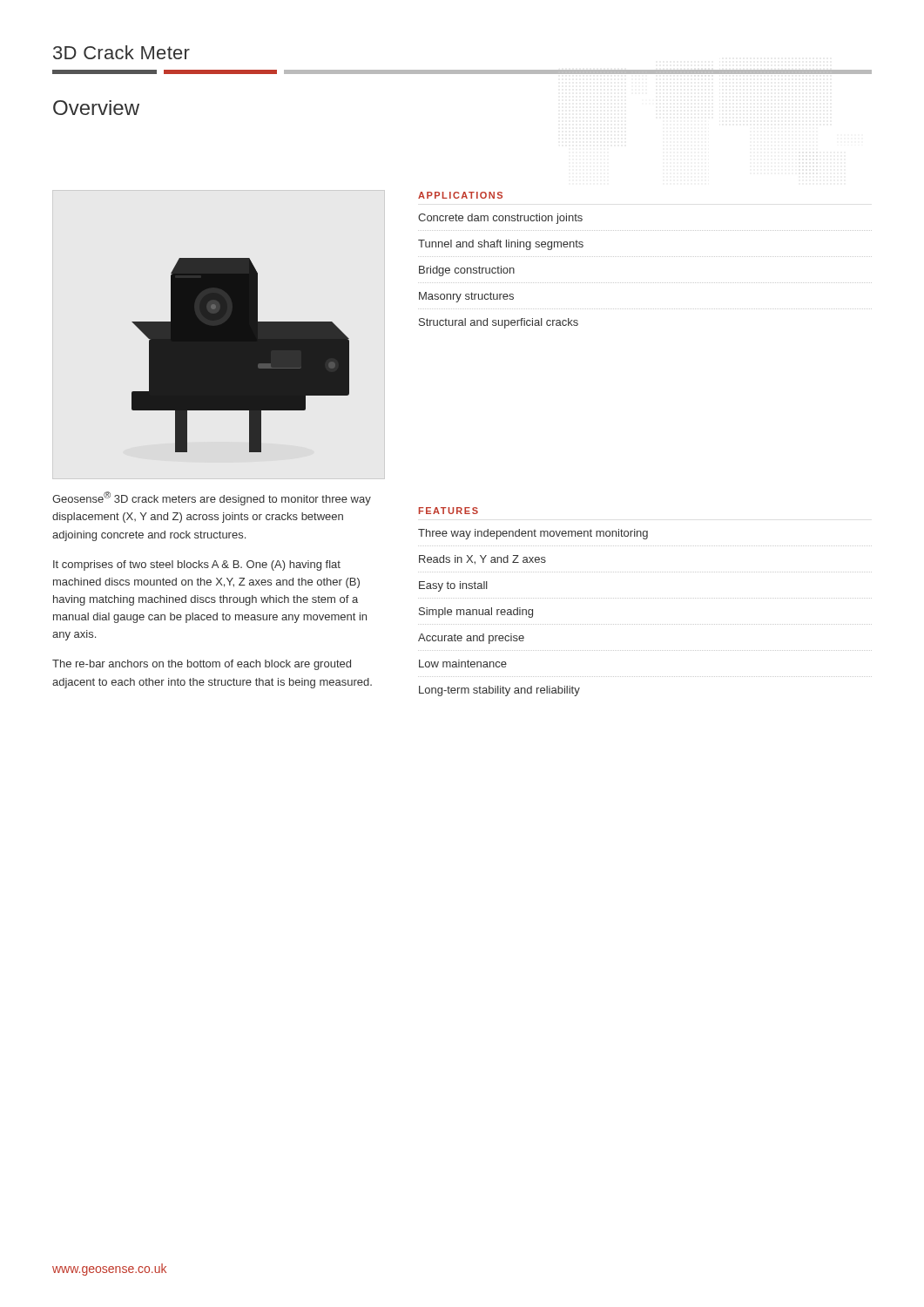924x1307 pixels.
Task: Locate the block starting "Concrete dam construction joints"
Action: (500, 217)
